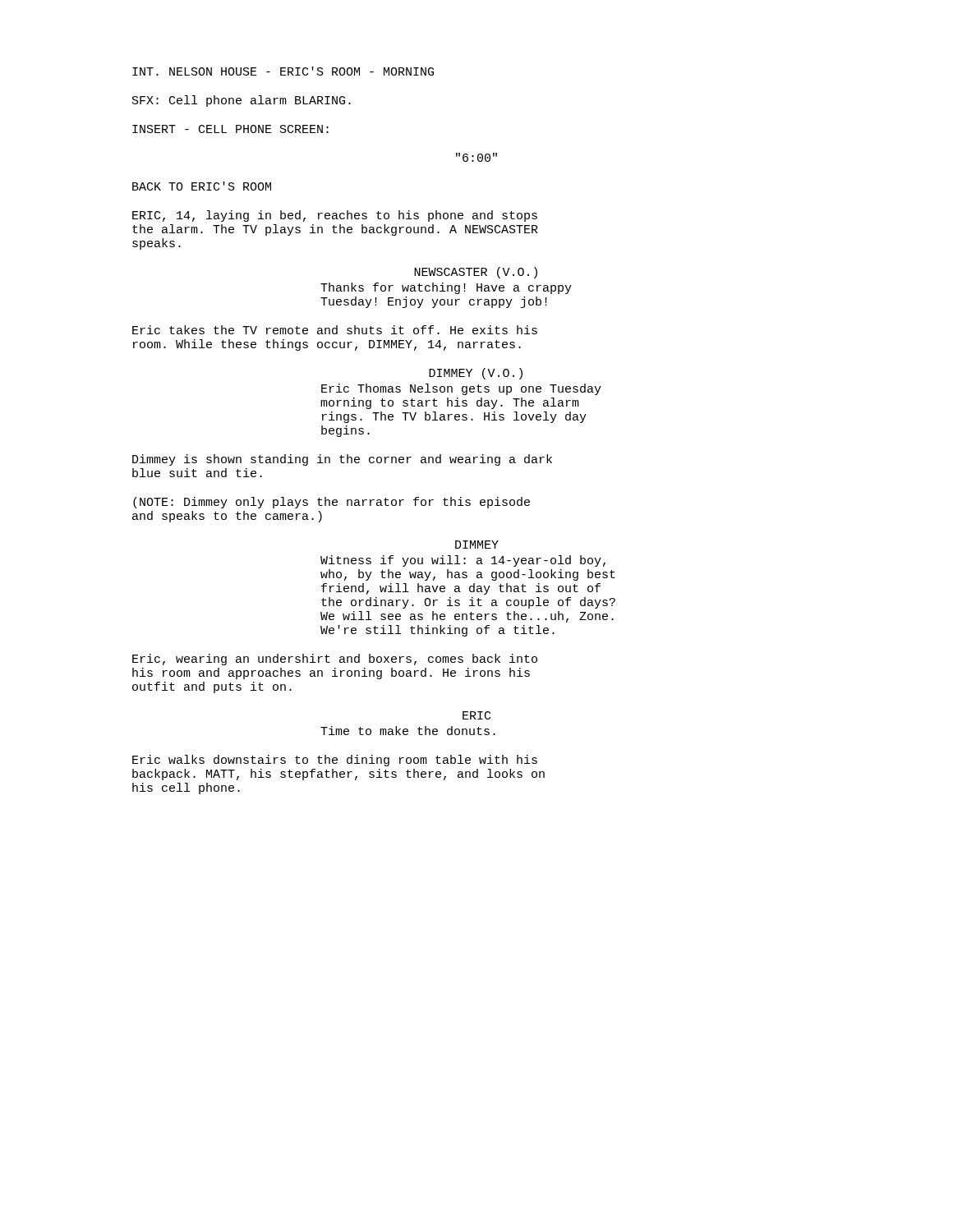Point to the block starting "Eric walks downstairs"
This screenshot has height=1232, width=953.
(339, 775)
